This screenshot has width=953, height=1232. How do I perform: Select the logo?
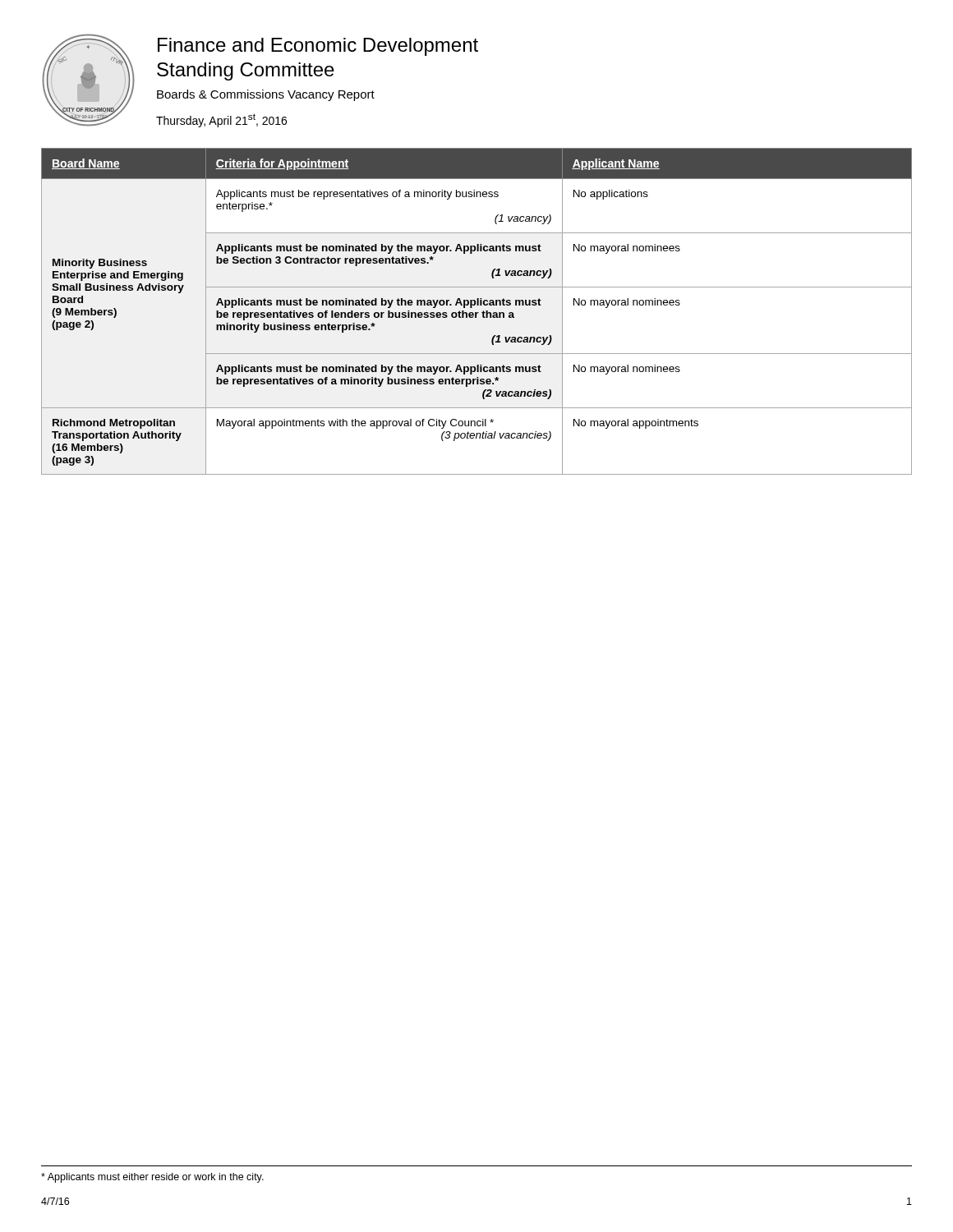[90, 81]
